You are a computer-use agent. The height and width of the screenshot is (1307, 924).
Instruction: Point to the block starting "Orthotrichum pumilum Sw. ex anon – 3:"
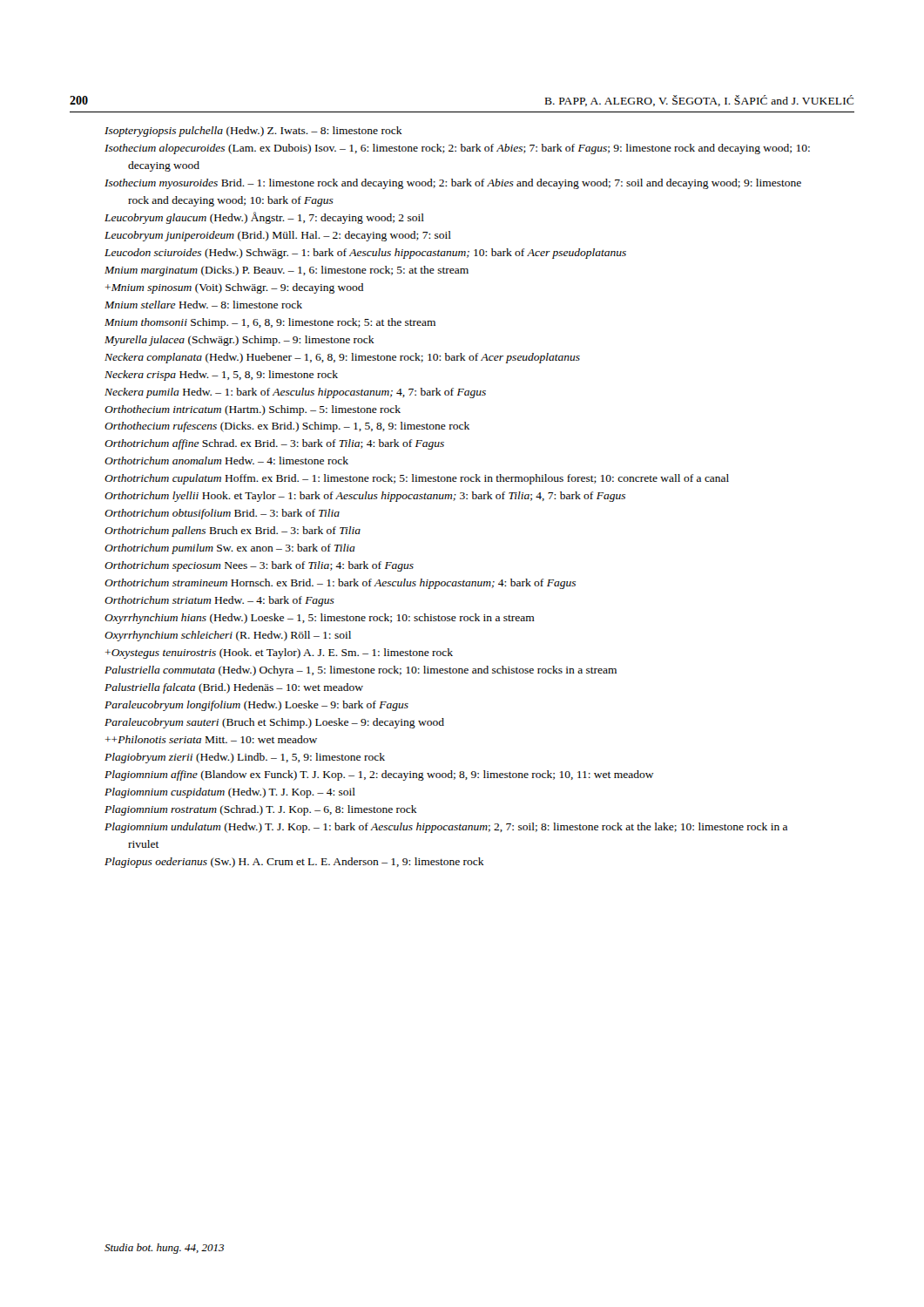pos(230,548)
